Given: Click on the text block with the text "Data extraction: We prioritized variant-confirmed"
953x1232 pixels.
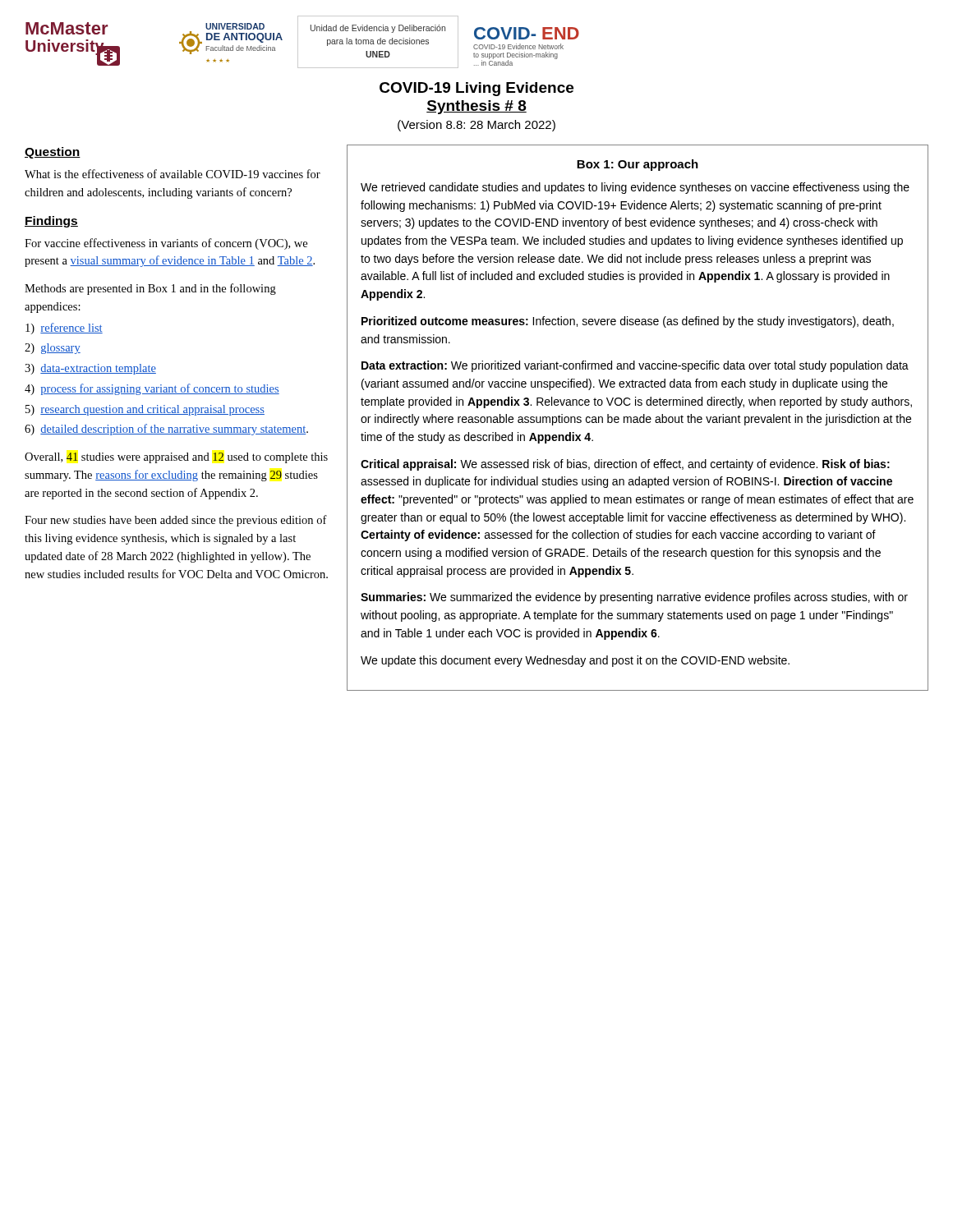Looking at the screenshot, I should point(637,401).
